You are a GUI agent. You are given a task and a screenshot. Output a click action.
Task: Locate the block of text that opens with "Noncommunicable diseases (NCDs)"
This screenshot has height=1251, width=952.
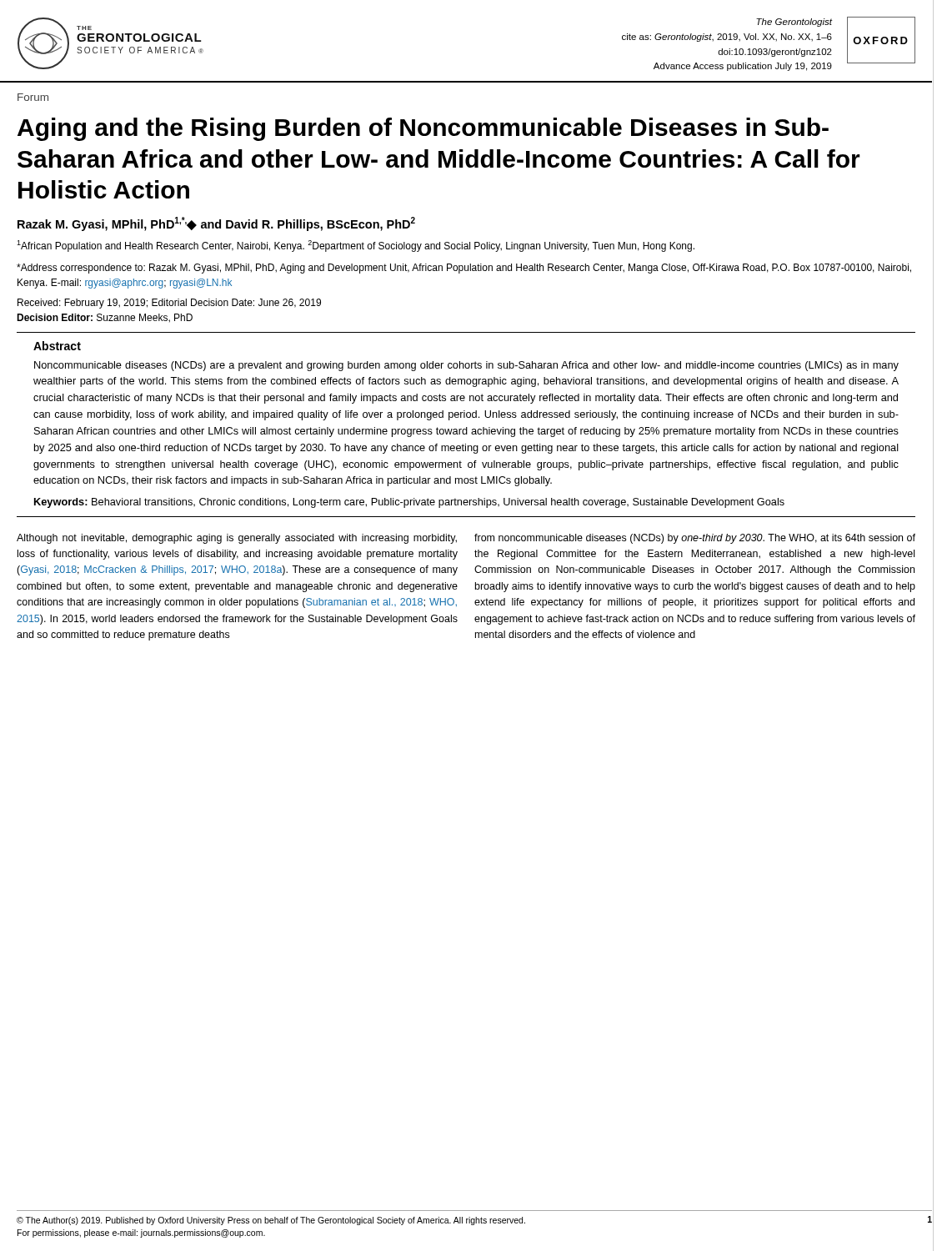click(466, 422)
